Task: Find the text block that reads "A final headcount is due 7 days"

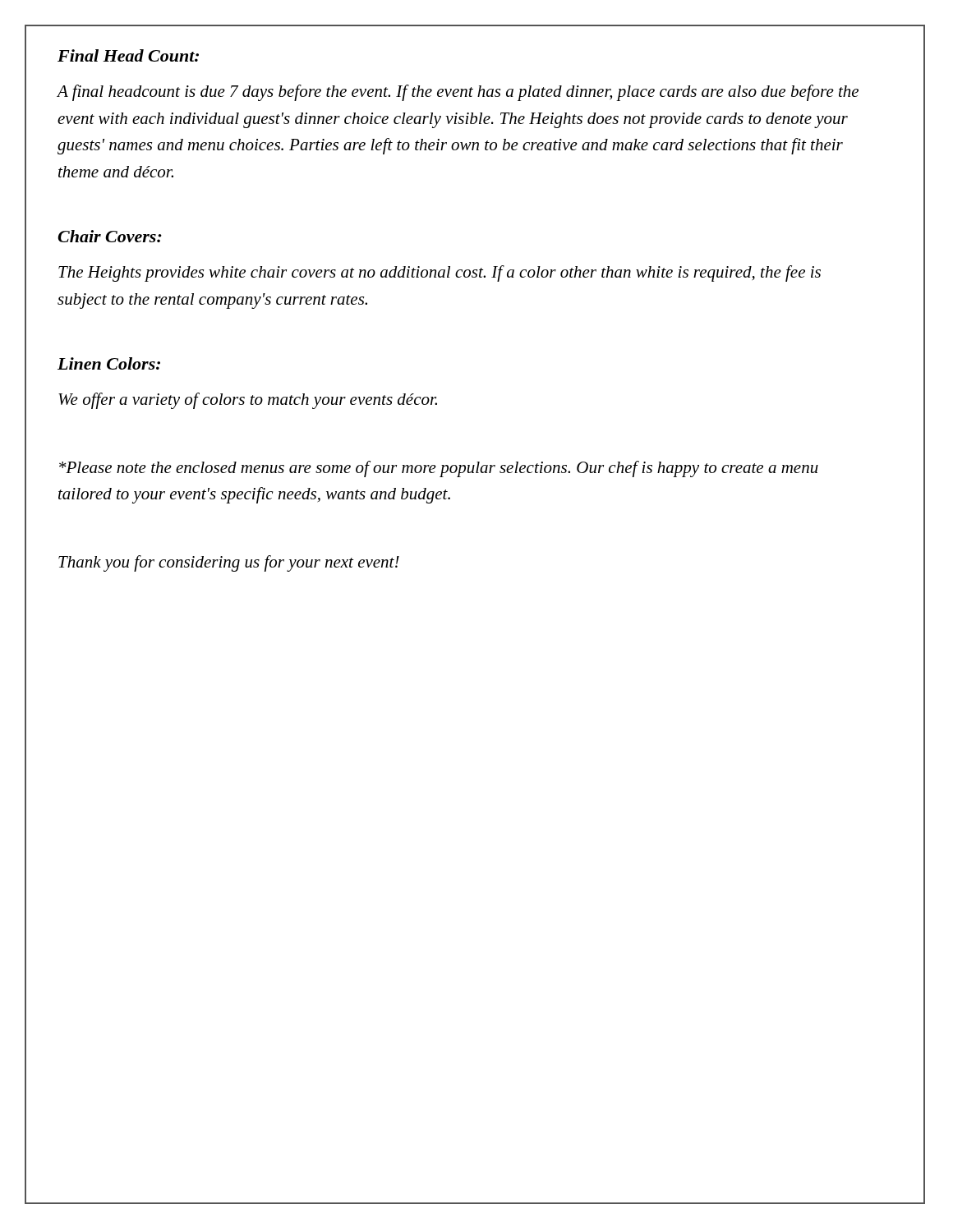Action: pos(458,131)
